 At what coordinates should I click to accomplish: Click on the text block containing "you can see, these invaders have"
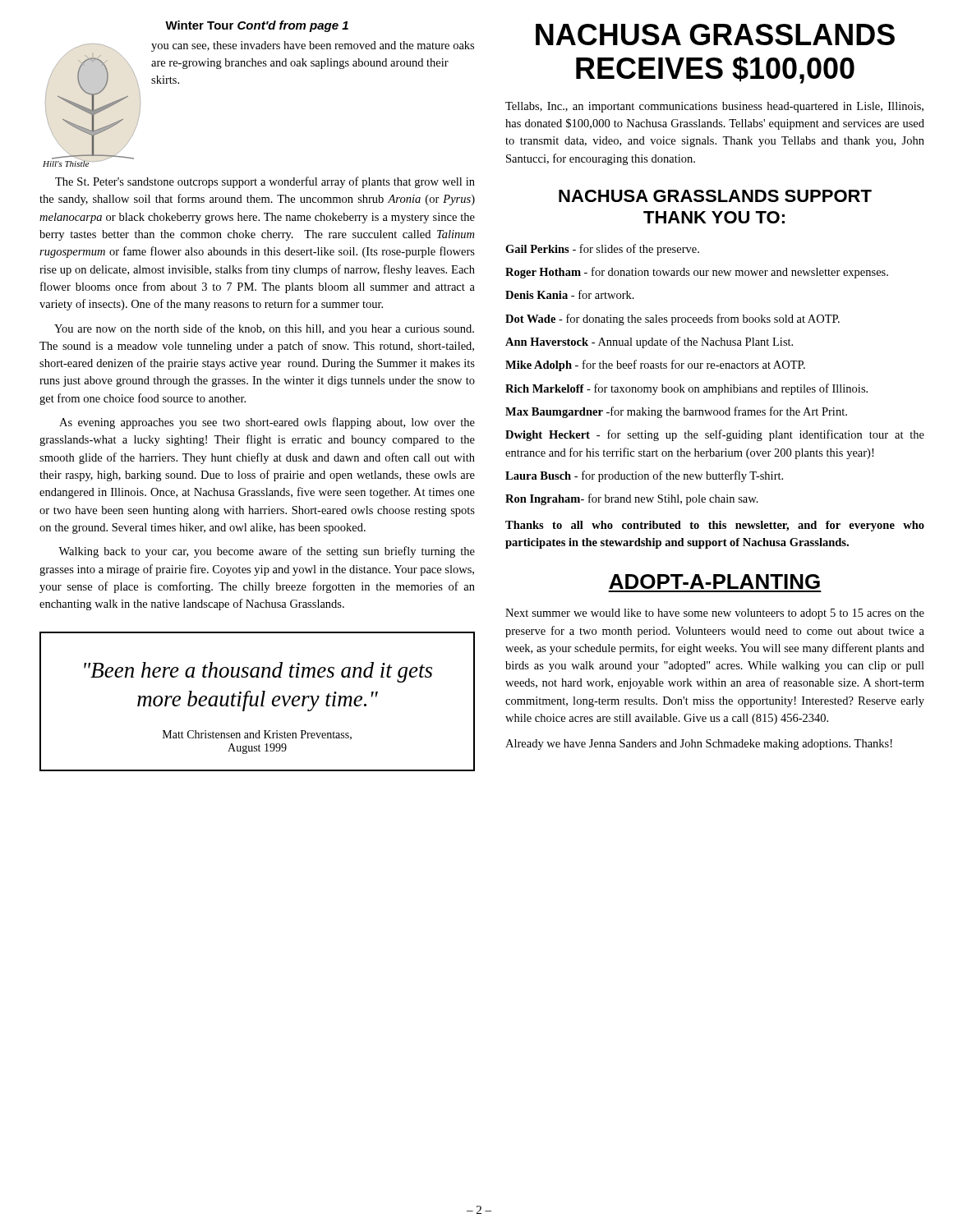(313, 62)
